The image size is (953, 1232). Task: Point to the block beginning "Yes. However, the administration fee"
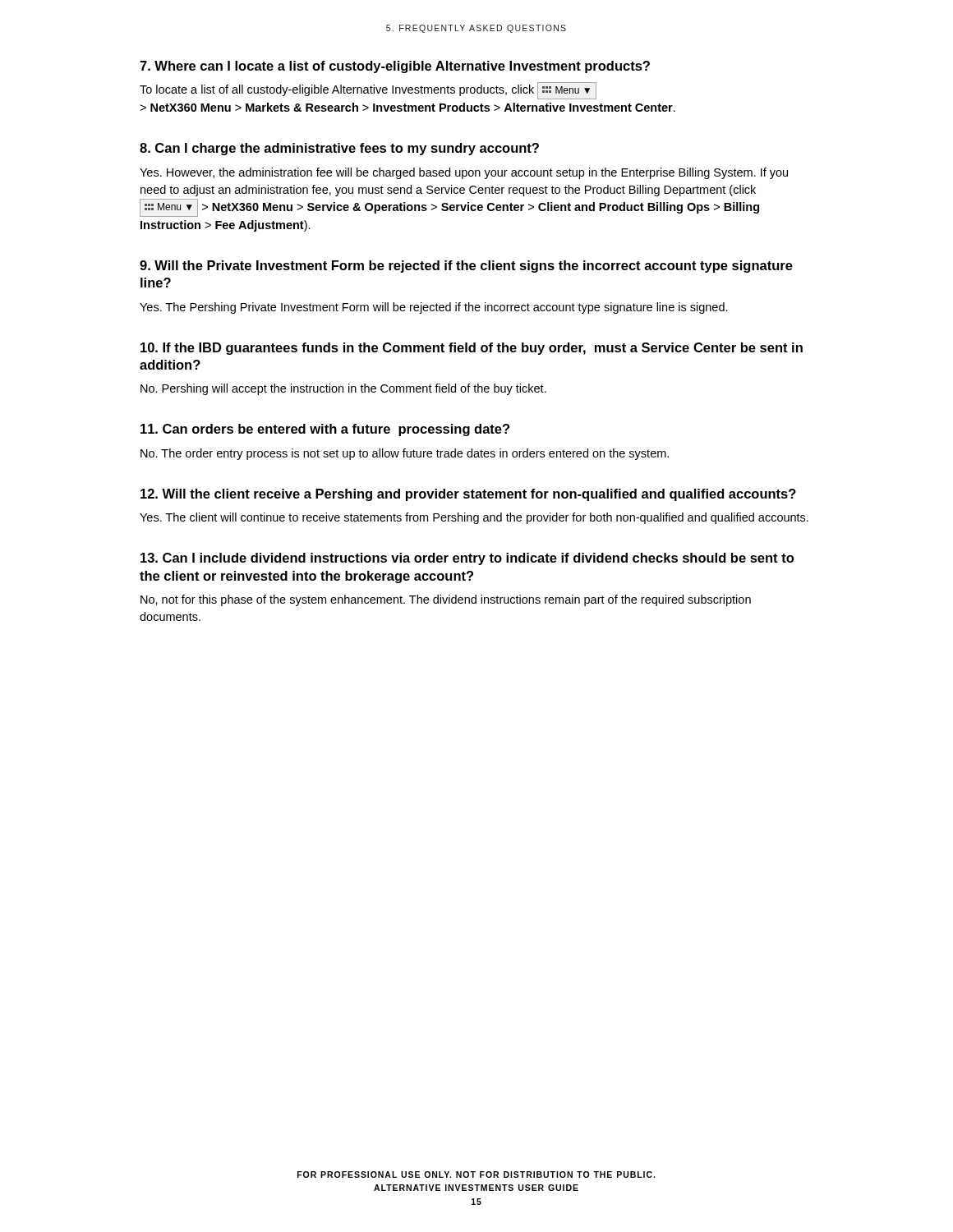pos(464,199)
